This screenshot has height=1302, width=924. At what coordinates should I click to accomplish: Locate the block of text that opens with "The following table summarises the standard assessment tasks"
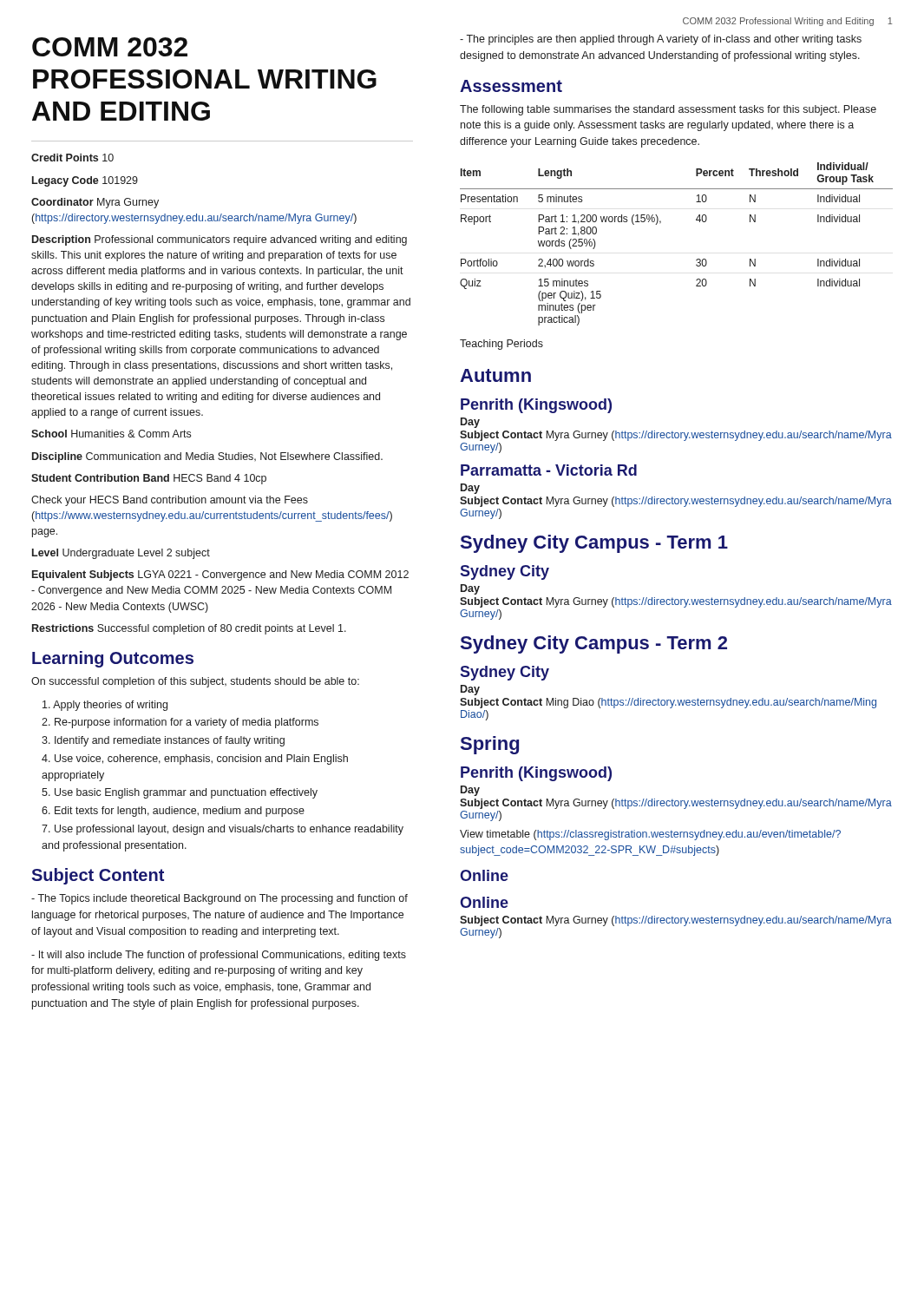(668, 125)
